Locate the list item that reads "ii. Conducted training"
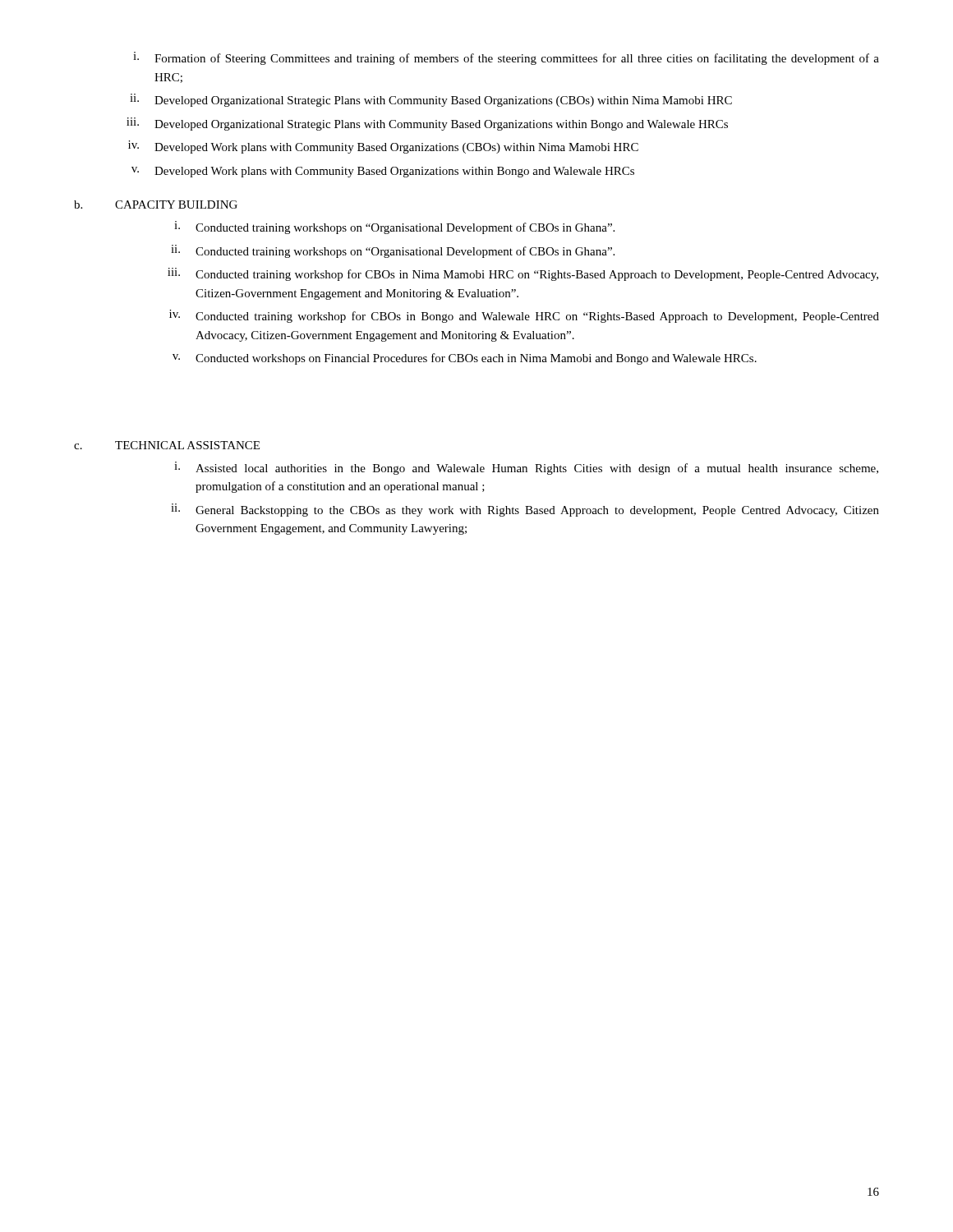This screenshot has height=1232, width=953. tap(497, 251)
